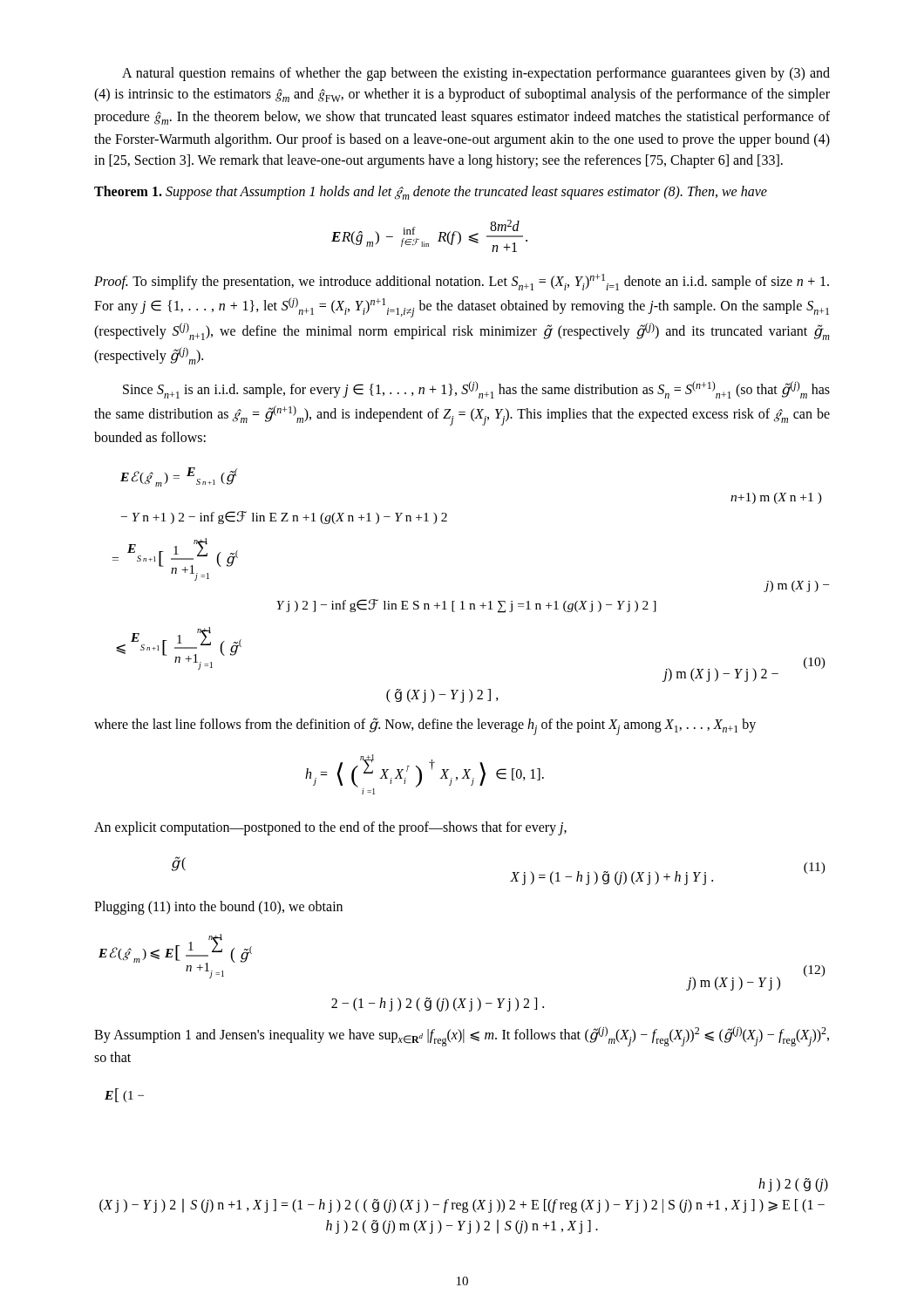Locate the formula that opens with "E R ( ĝ"
Image resolution: width=924 pixels, height=1308 pixels.
(x=462, y=237)
